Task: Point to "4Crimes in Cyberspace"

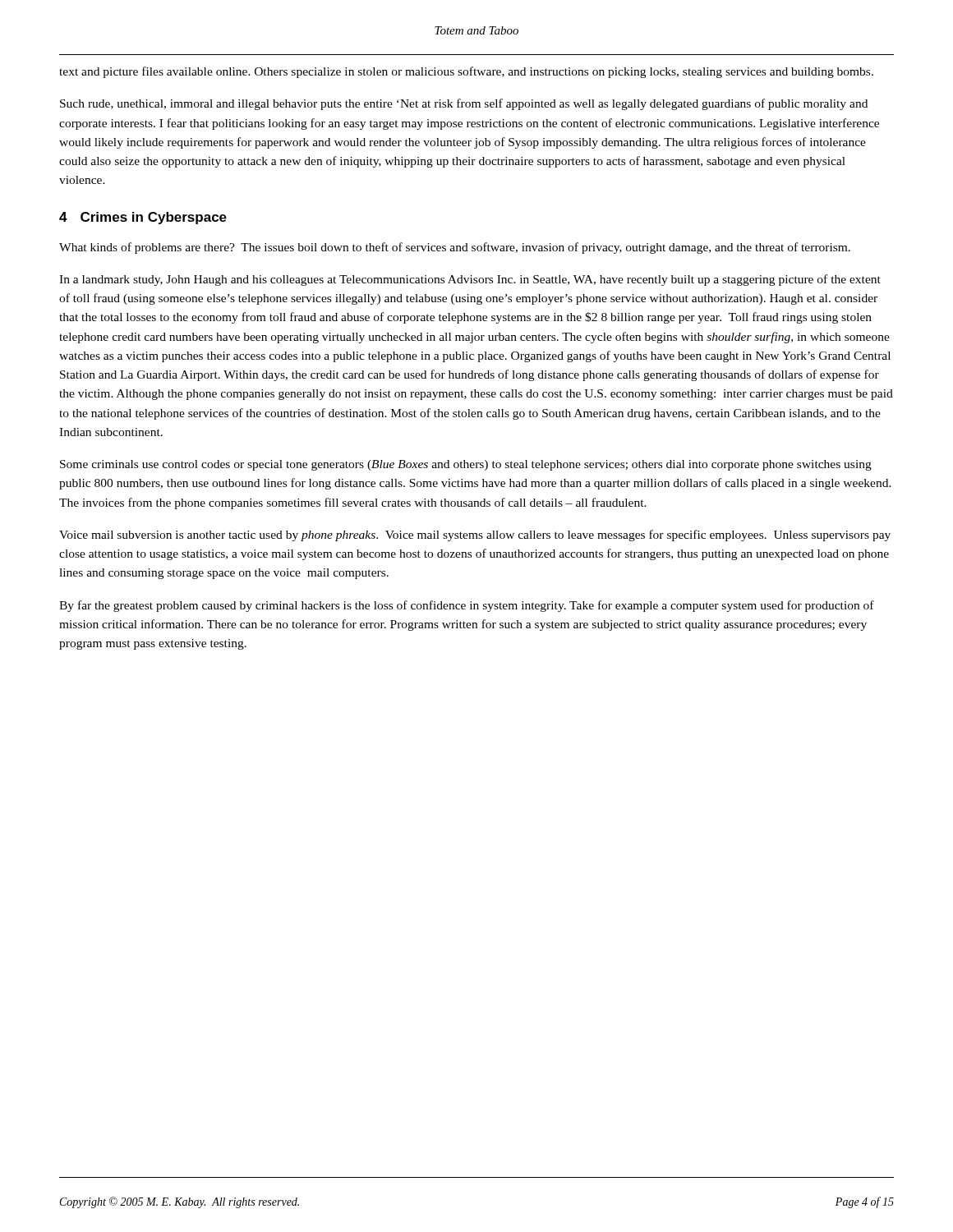Action: (x=143, y=217)
